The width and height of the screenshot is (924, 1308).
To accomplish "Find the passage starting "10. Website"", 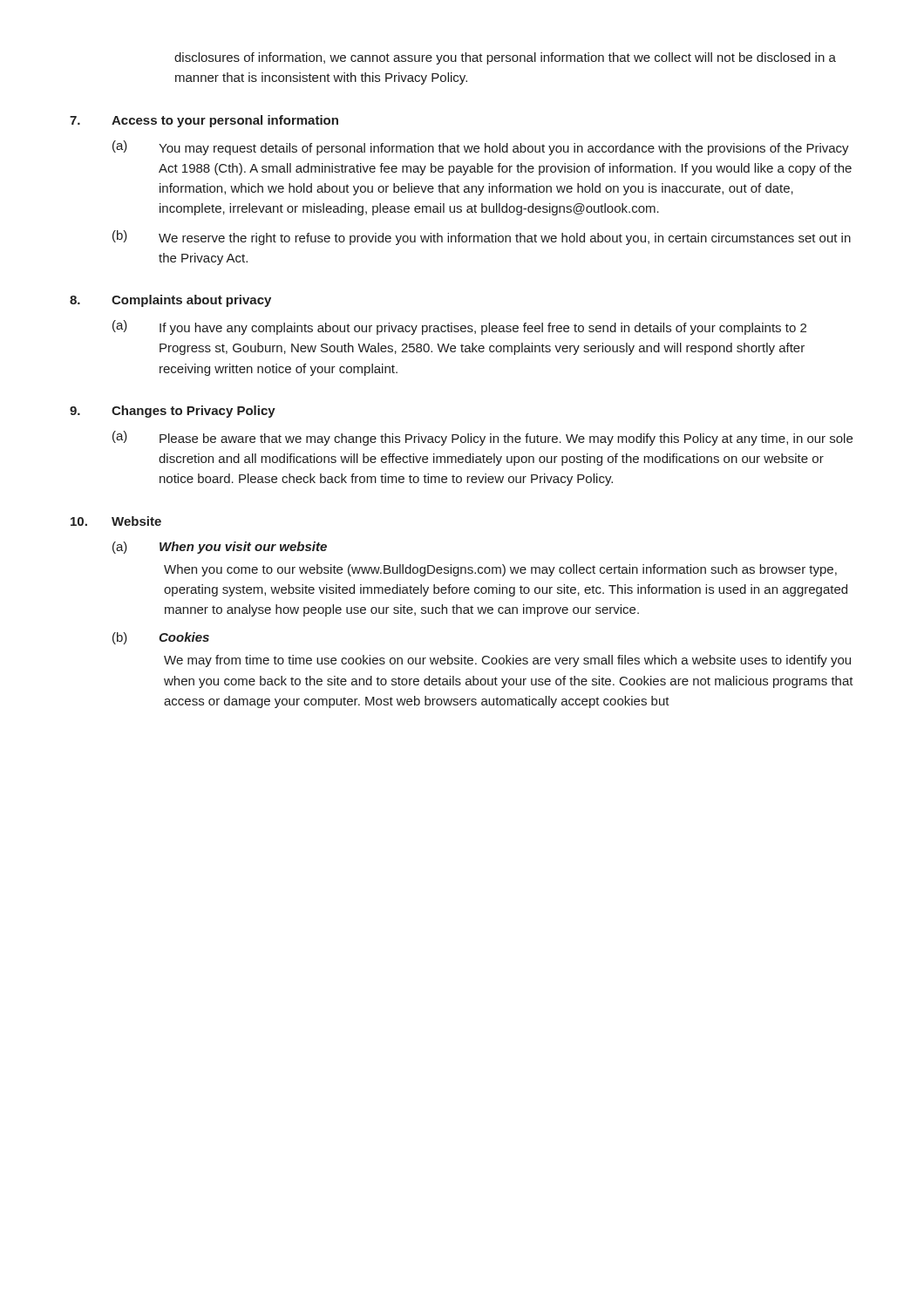I will [116, 521].
